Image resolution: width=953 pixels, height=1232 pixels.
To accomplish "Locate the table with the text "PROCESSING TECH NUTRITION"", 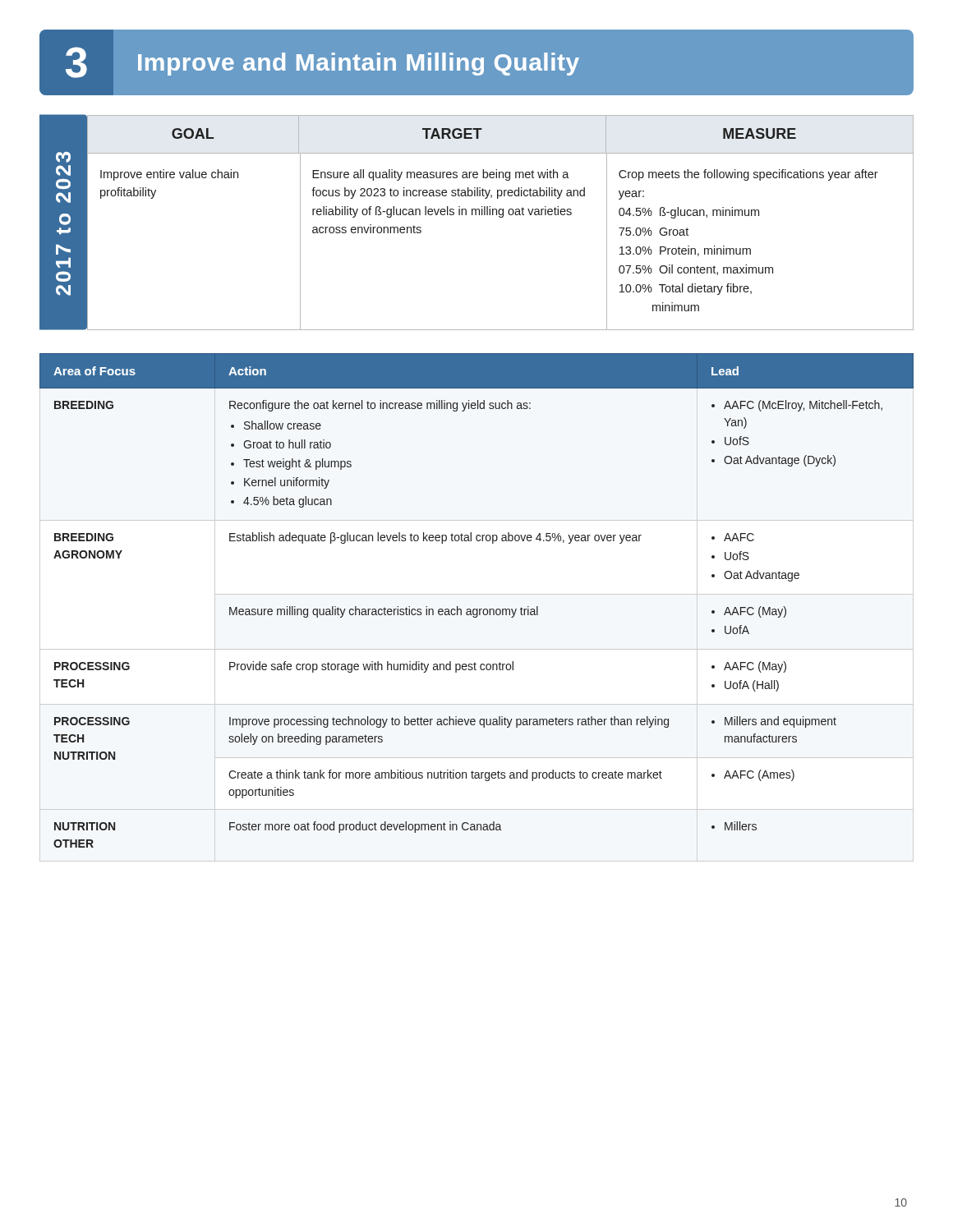I will pos(476,607).
